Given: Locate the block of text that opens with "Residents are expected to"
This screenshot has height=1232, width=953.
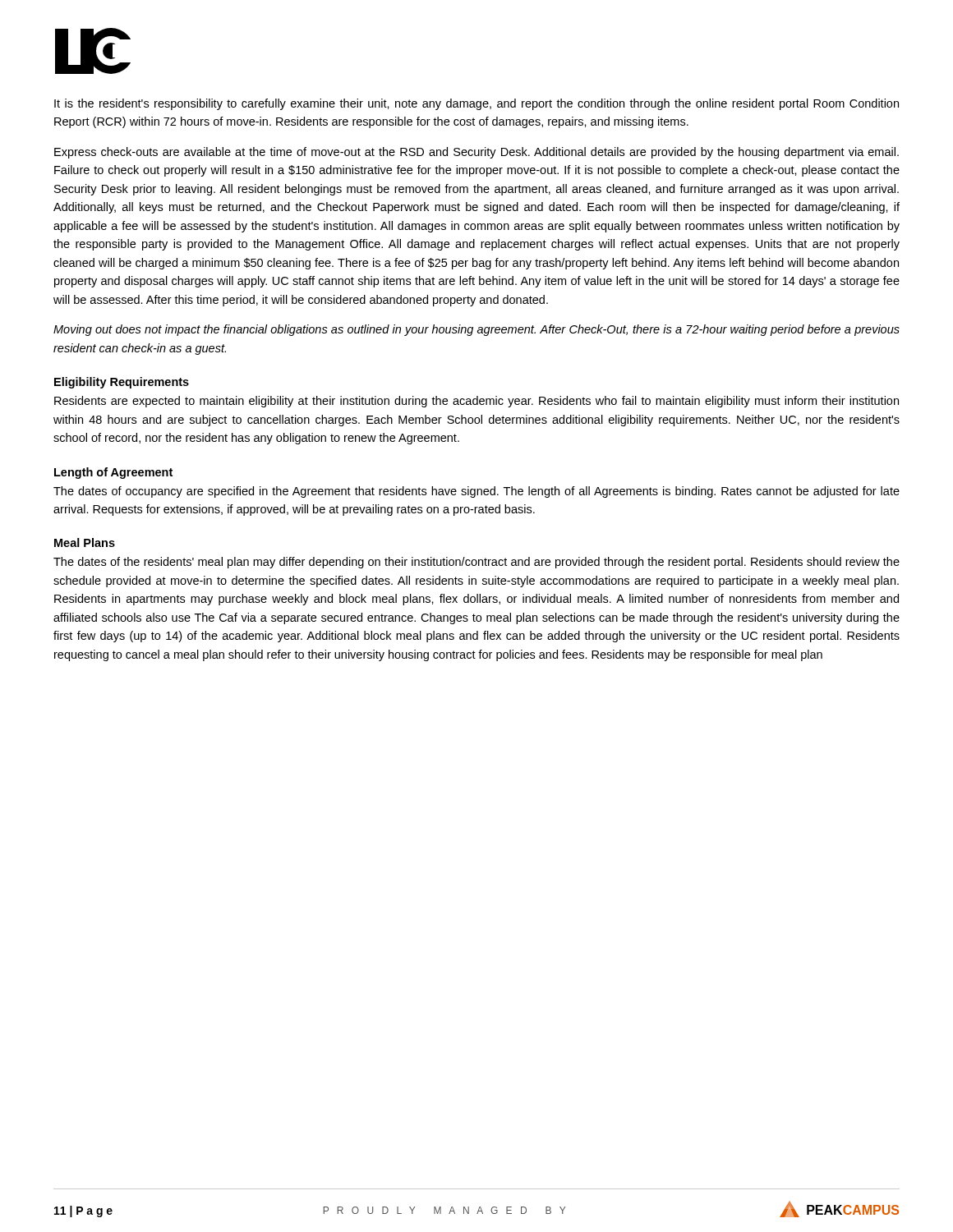Looking at the screenshot, I should 476,419.
